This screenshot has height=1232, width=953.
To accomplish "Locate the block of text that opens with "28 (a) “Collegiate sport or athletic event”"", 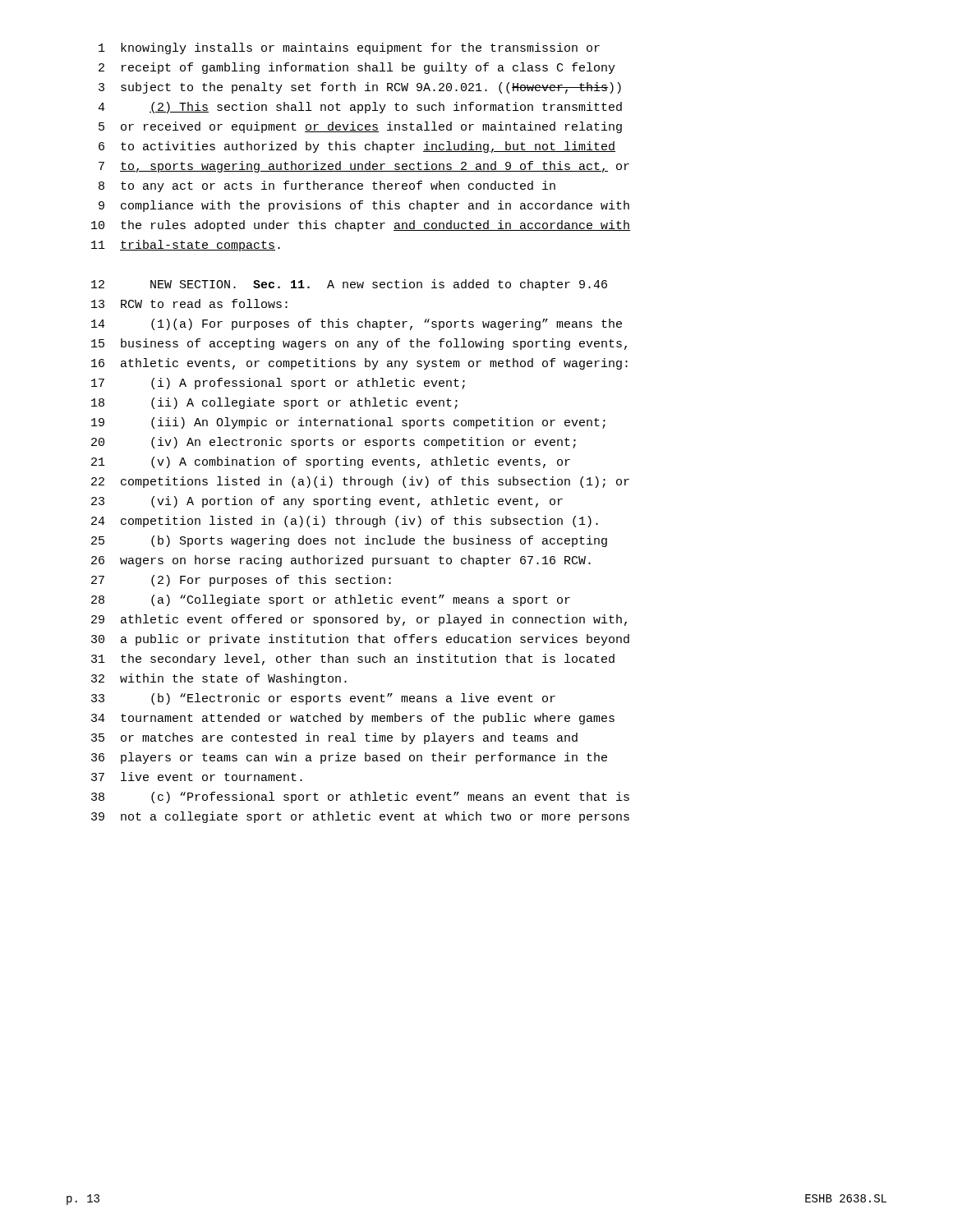I will pyautogui.click(x=476, y=601).
